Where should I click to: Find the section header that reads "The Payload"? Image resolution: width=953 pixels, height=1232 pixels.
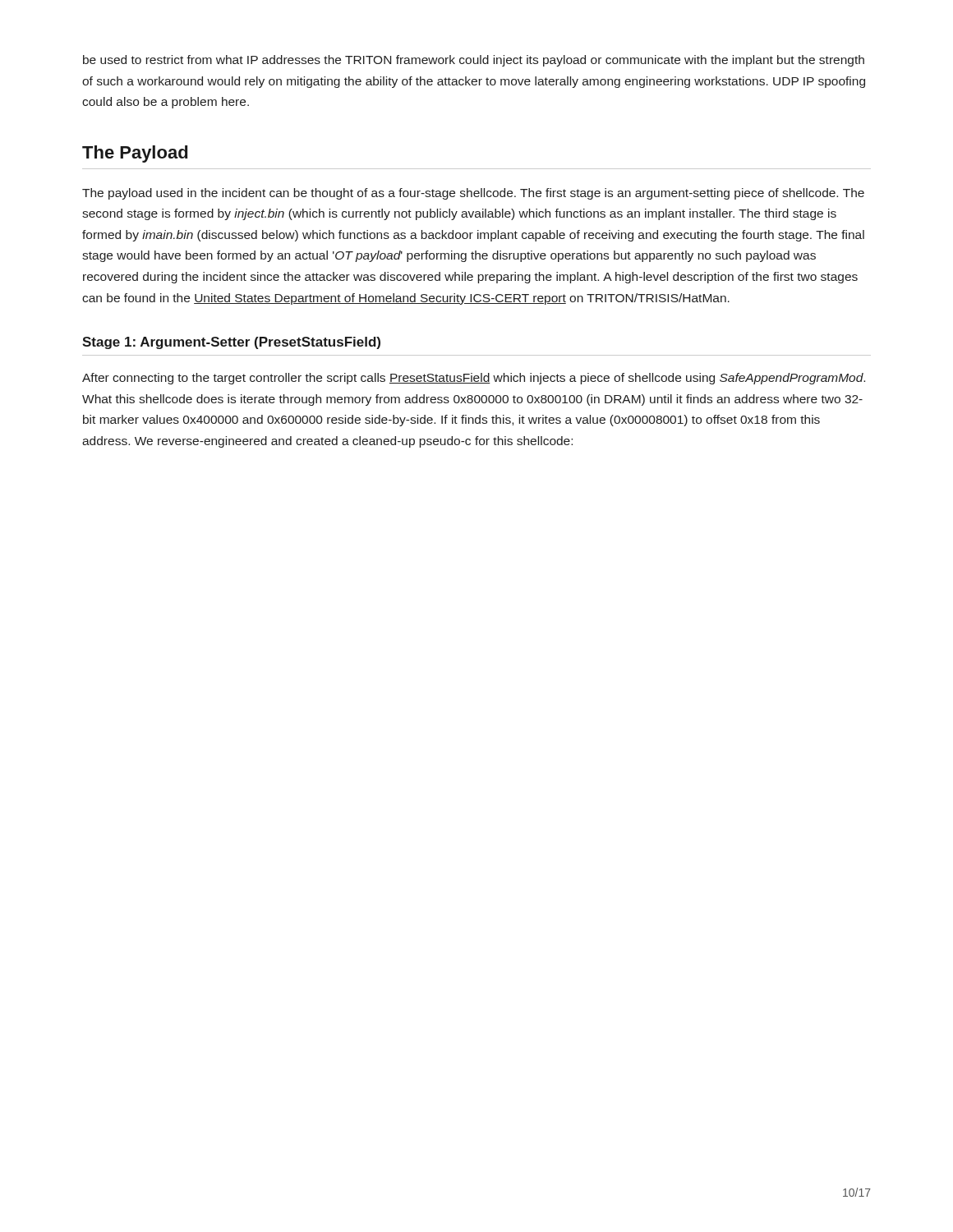(135, 152)
